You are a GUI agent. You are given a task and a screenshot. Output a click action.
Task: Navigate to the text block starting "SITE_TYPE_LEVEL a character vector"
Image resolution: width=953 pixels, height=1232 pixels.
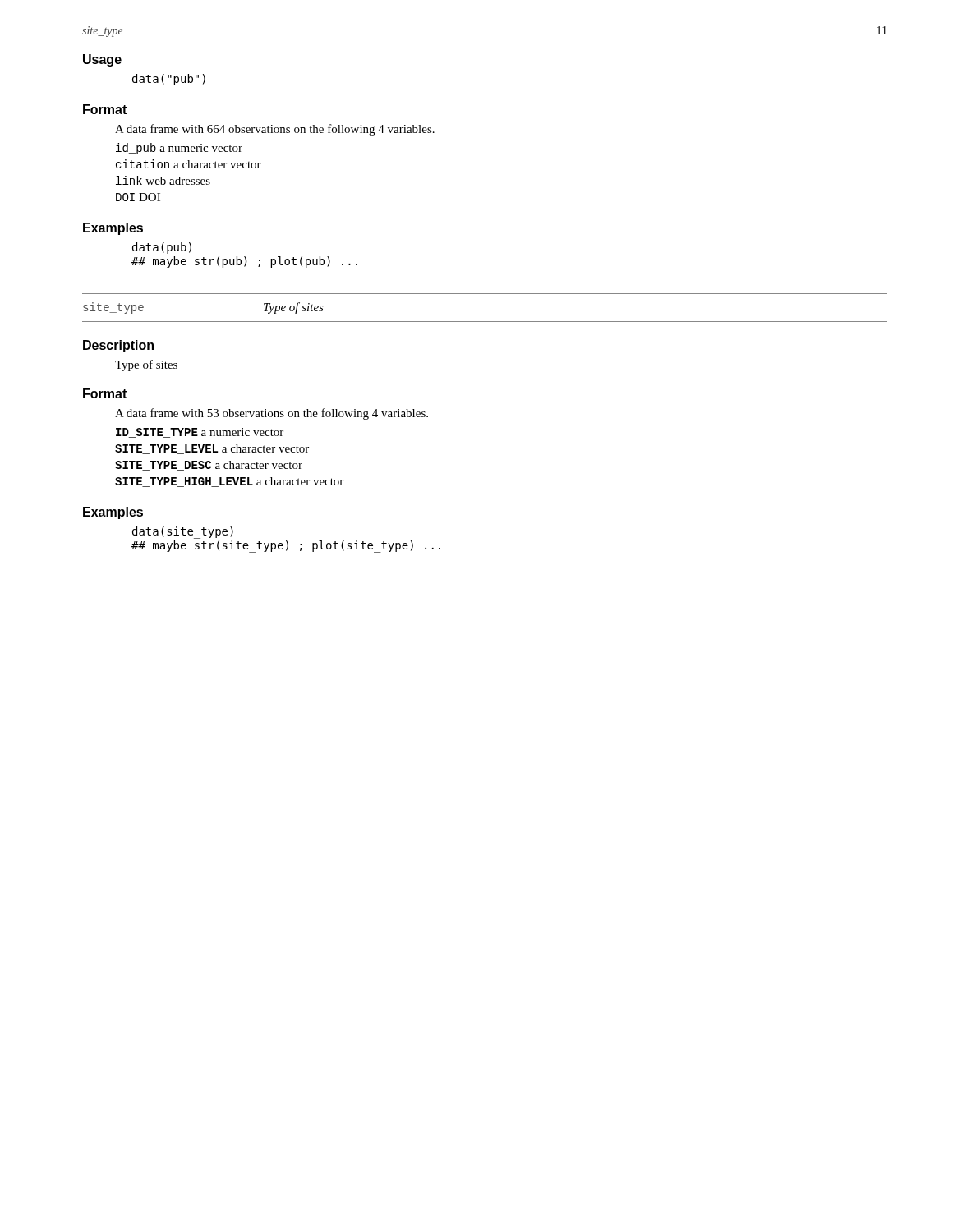point(212,449)
